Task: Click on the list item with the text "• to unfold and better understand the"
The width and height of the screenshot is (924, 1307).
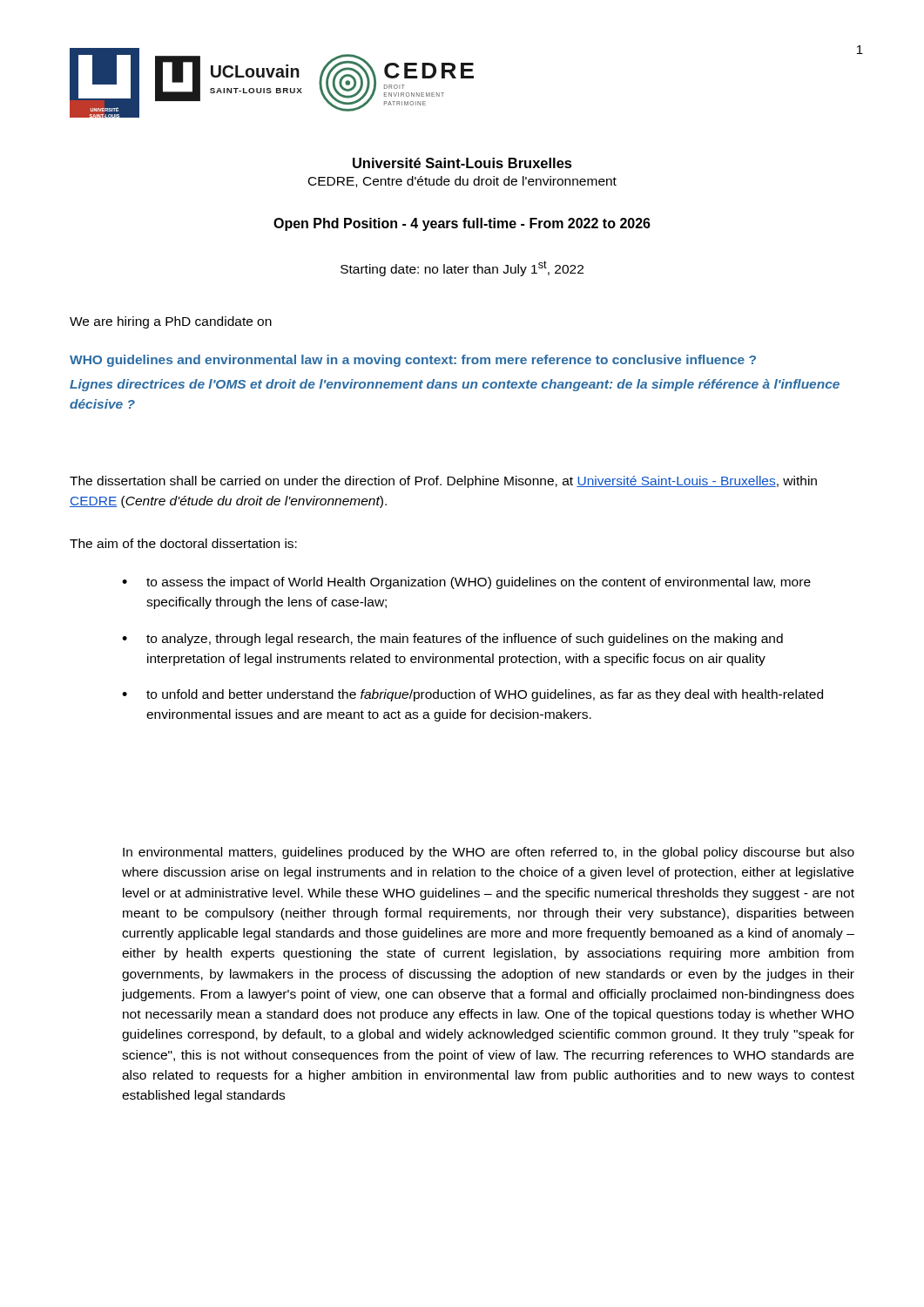Action: tap(488, 704)
